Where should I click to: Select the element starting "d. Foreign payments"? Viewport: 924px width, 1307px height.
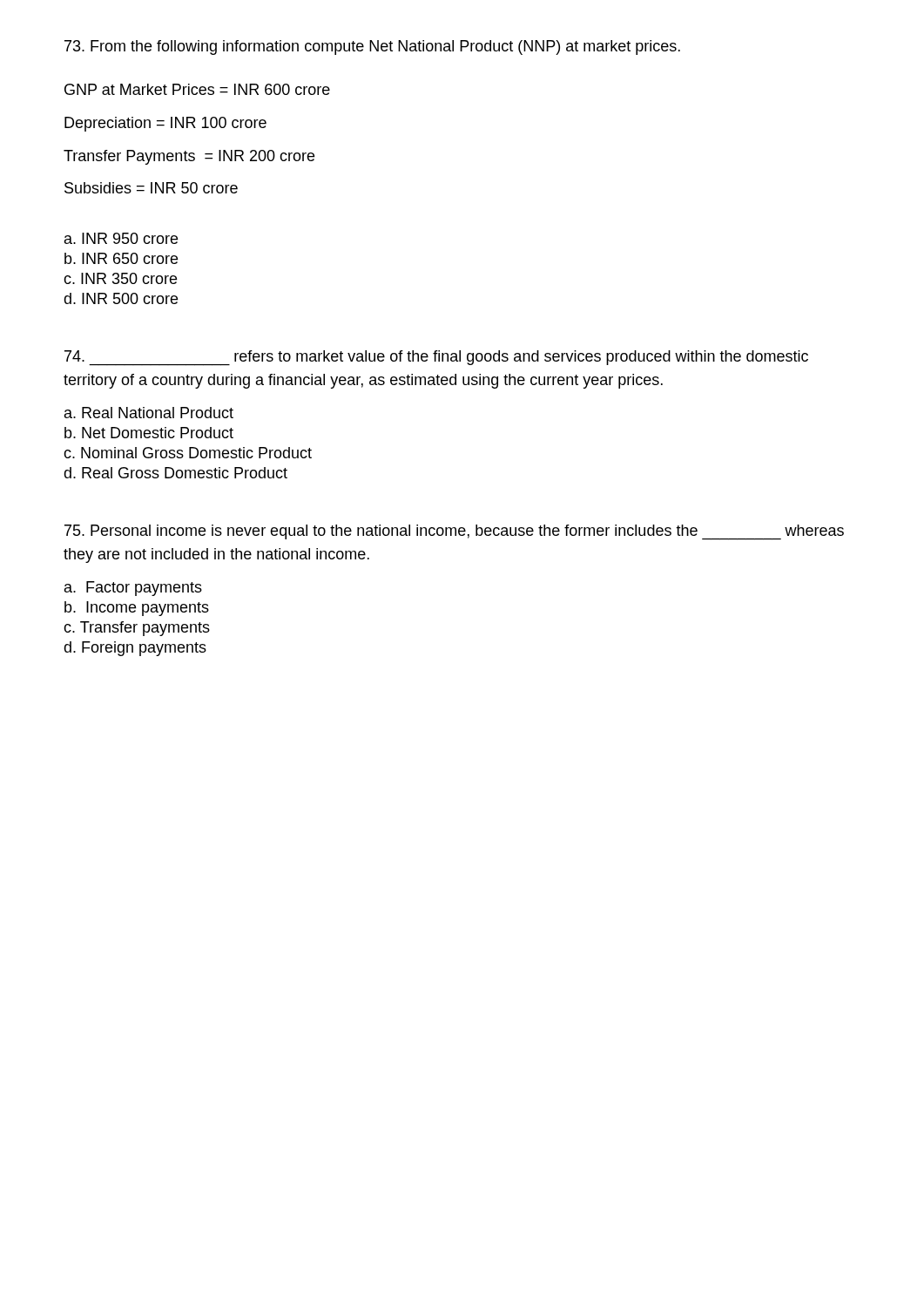[135, 648]
